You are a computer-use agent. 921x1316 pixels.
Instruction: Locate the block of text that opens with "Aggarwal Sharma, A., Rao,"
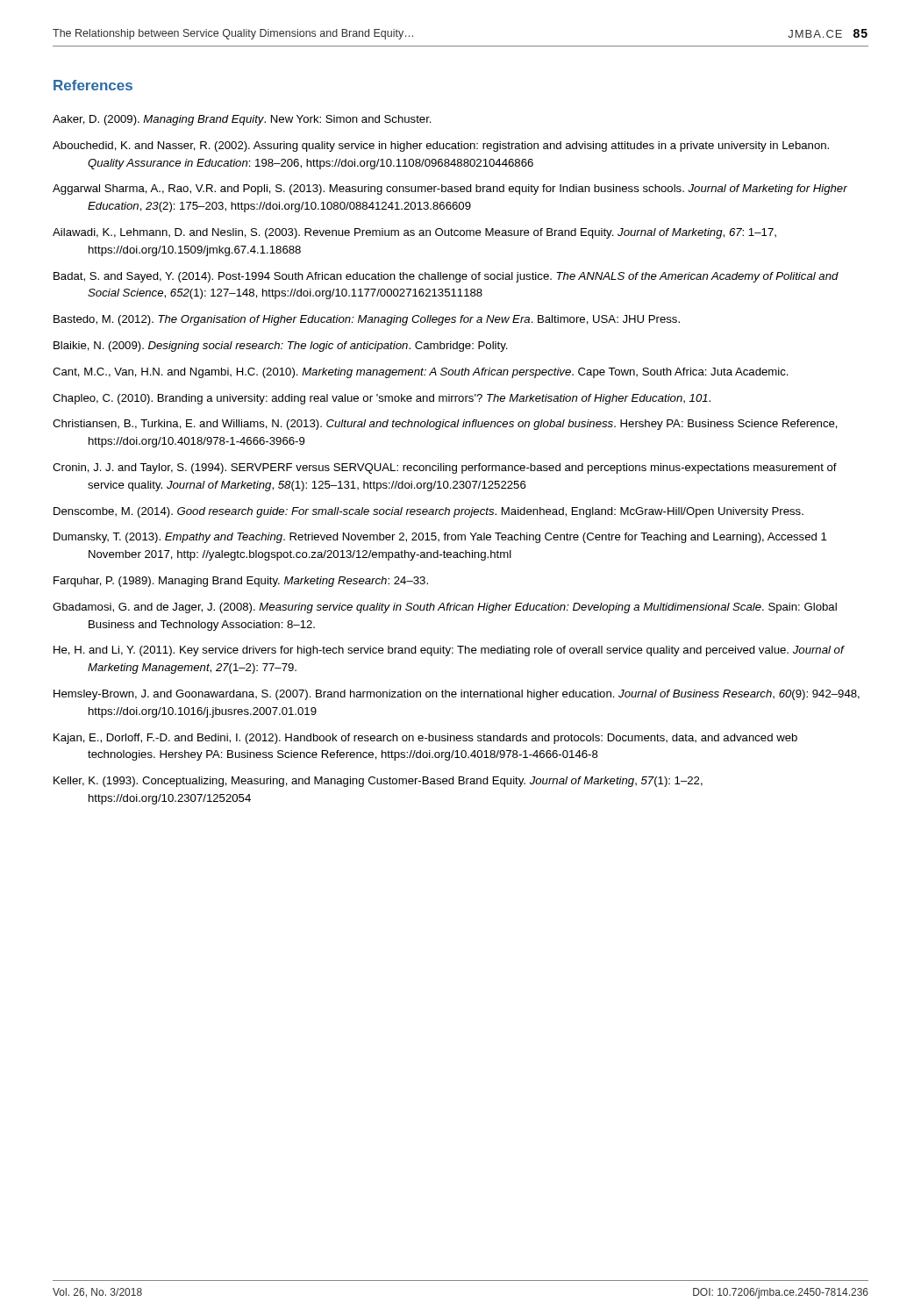tap(450, 197)
